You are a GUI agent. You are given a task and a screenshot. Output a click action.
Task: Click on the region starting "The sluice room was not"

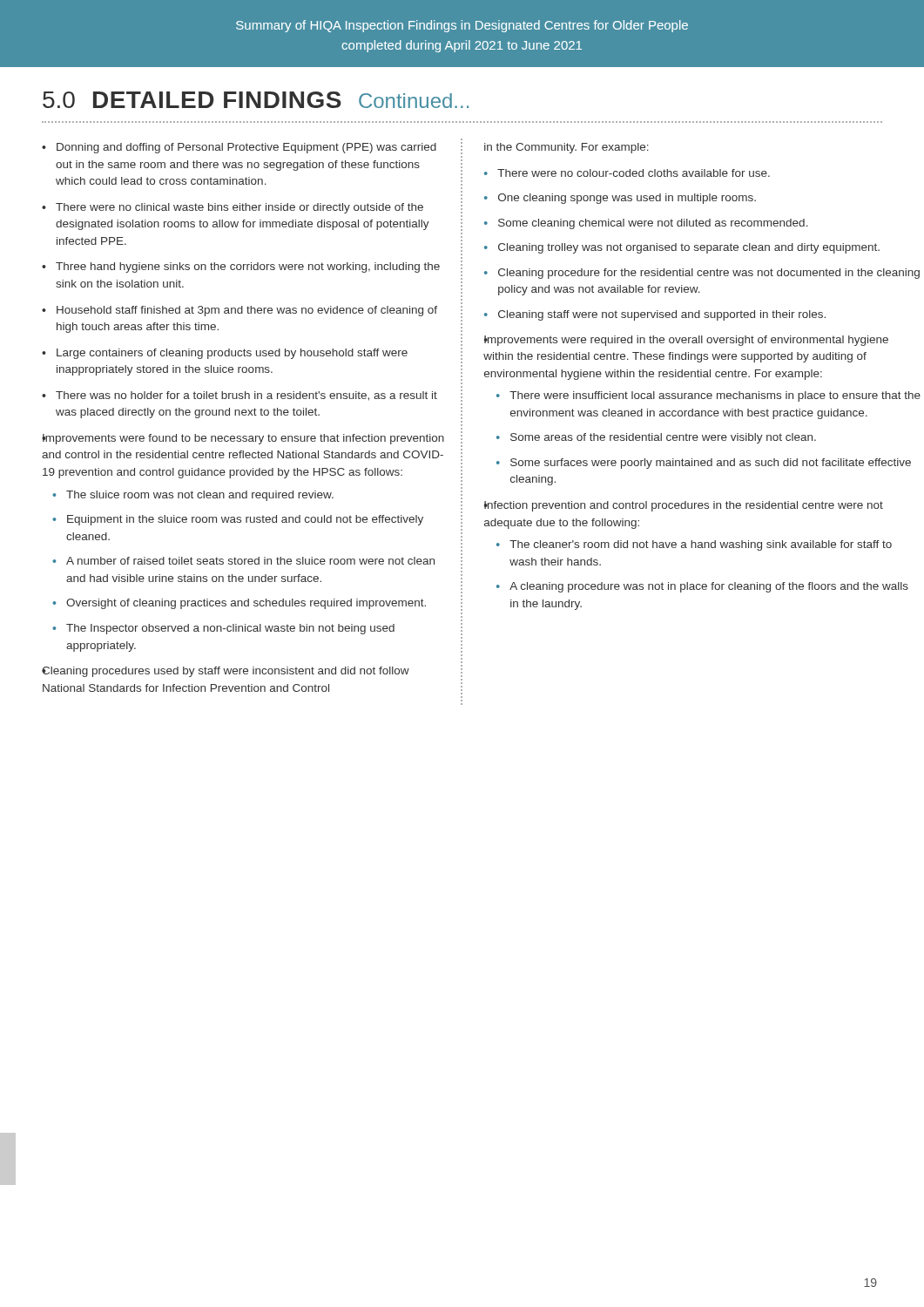click(x=200, y=494)
